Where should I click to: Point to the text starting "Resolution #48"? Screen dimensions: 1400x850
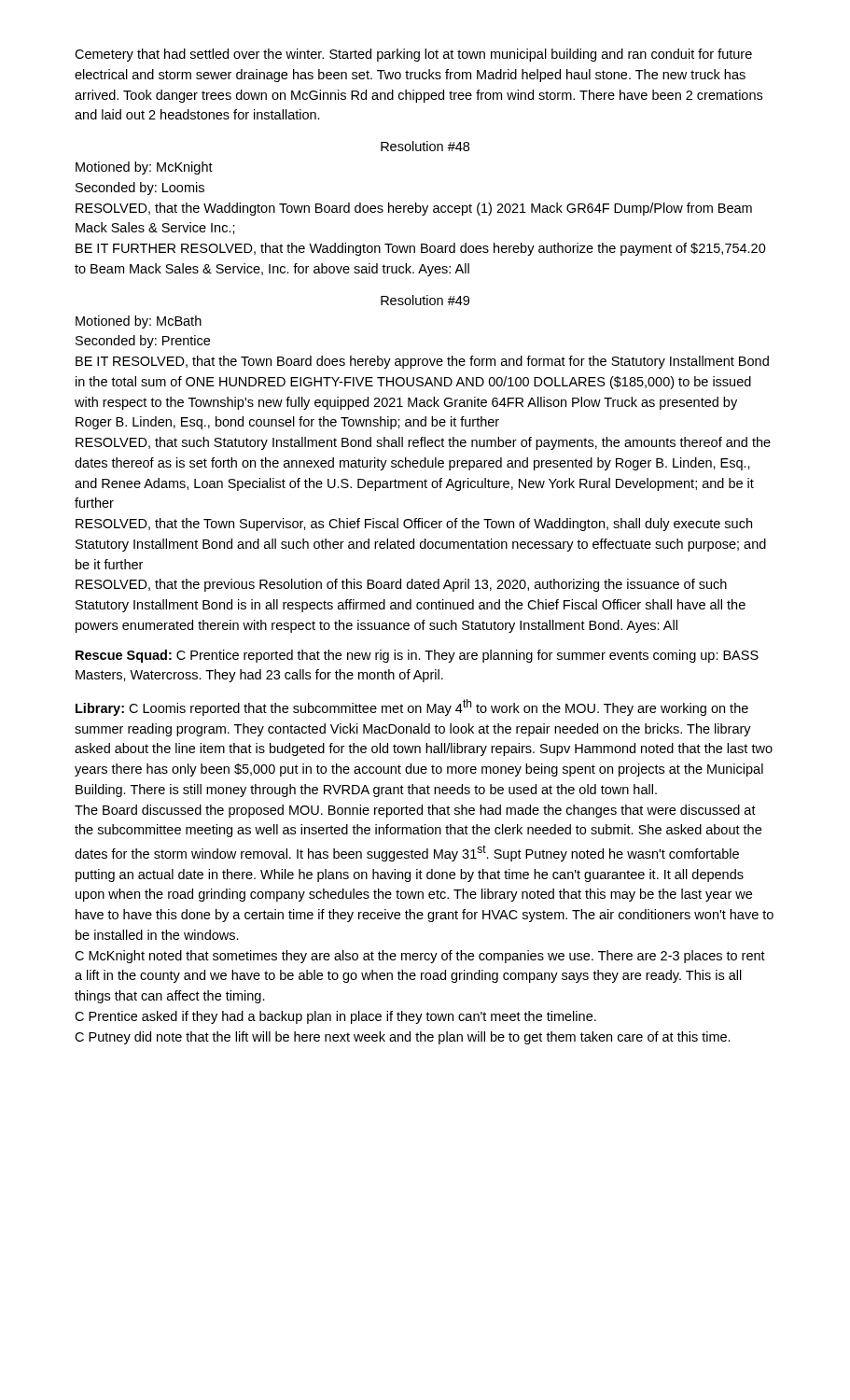[425, 147]
